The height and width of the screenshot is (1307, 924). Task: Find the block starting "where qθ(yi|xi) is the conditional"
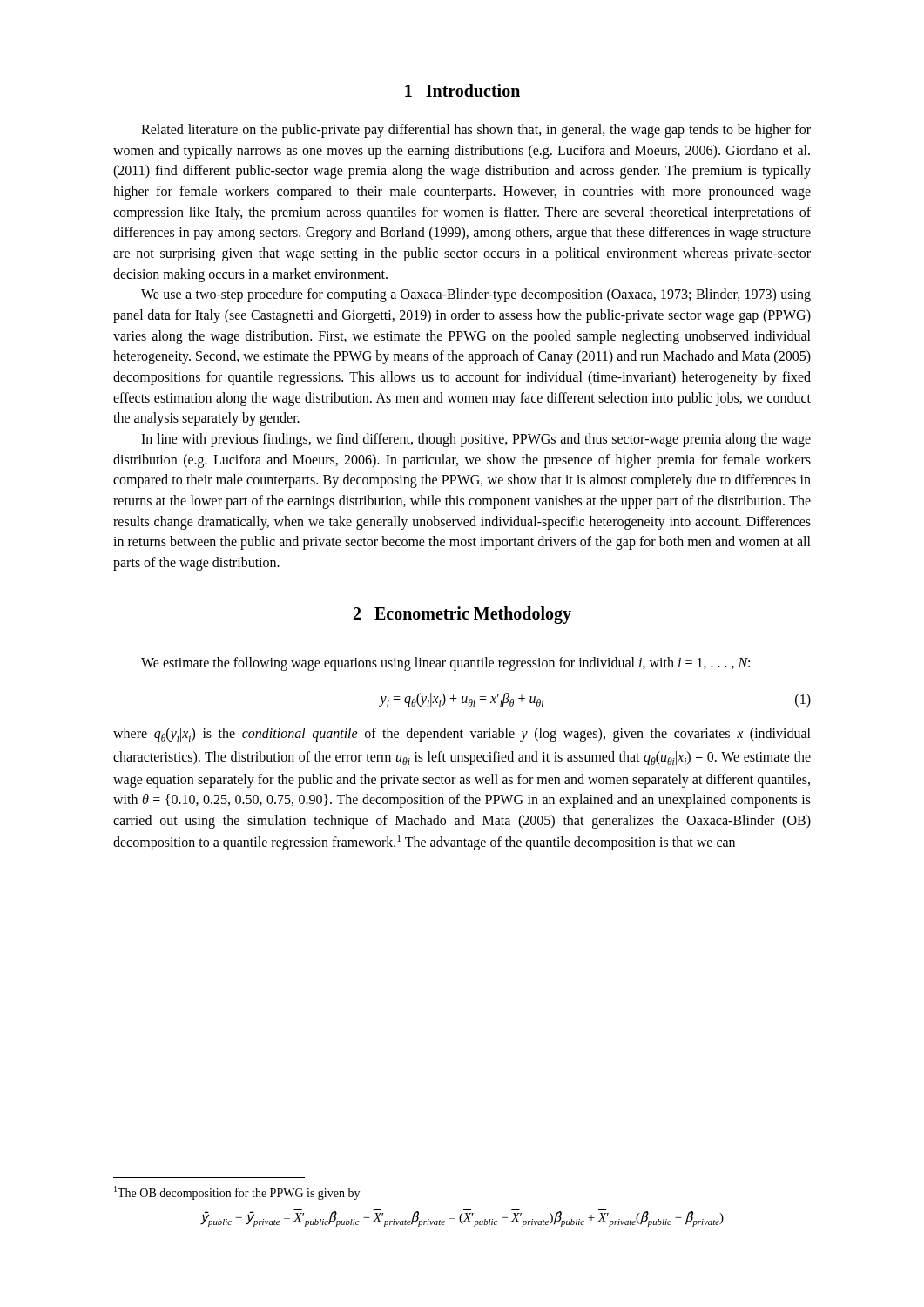(x=462, y=788)
